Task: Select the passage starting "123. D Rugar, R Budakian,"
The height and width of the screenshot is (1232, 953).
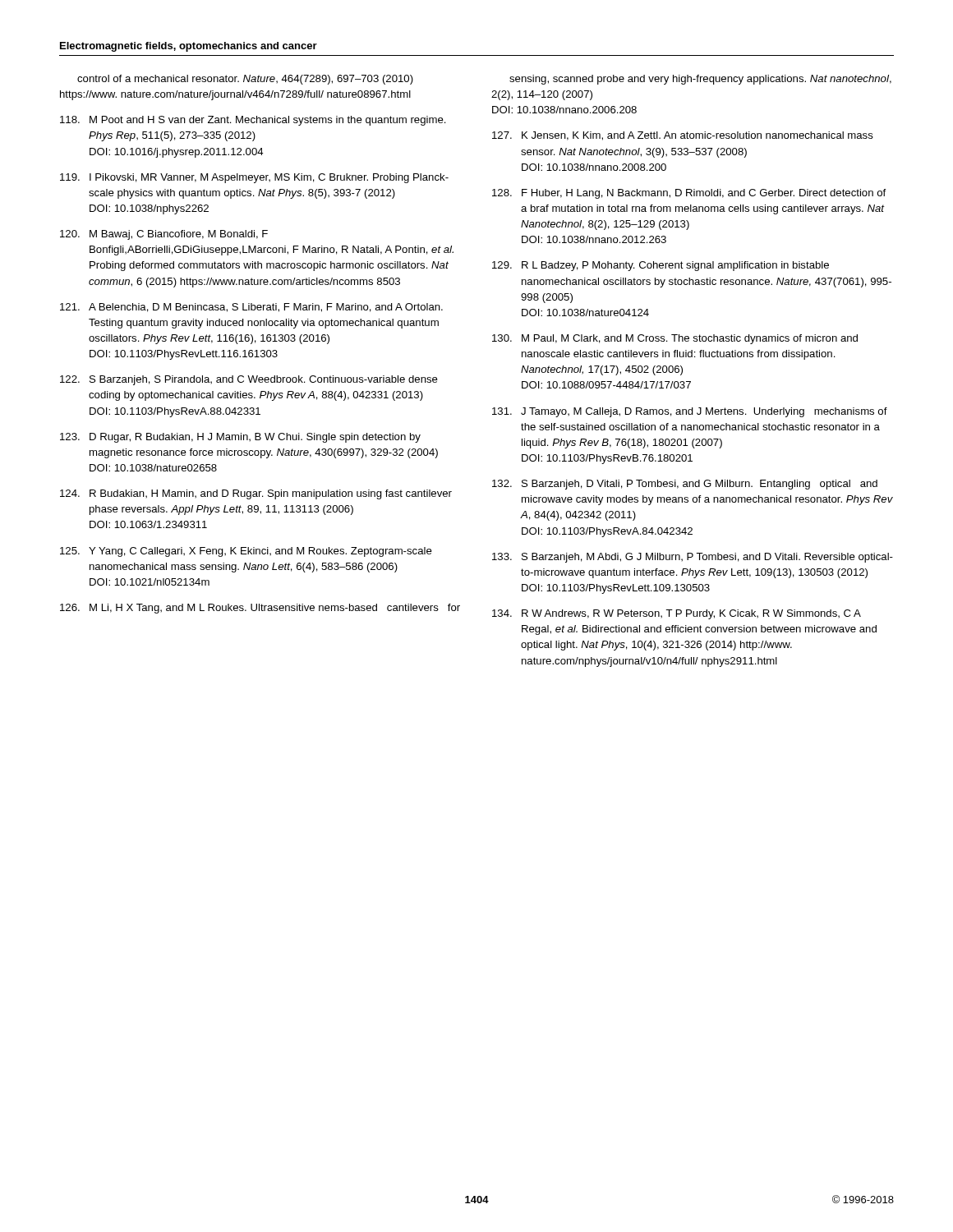Action: pyautogui.click(x=260, y=452)
